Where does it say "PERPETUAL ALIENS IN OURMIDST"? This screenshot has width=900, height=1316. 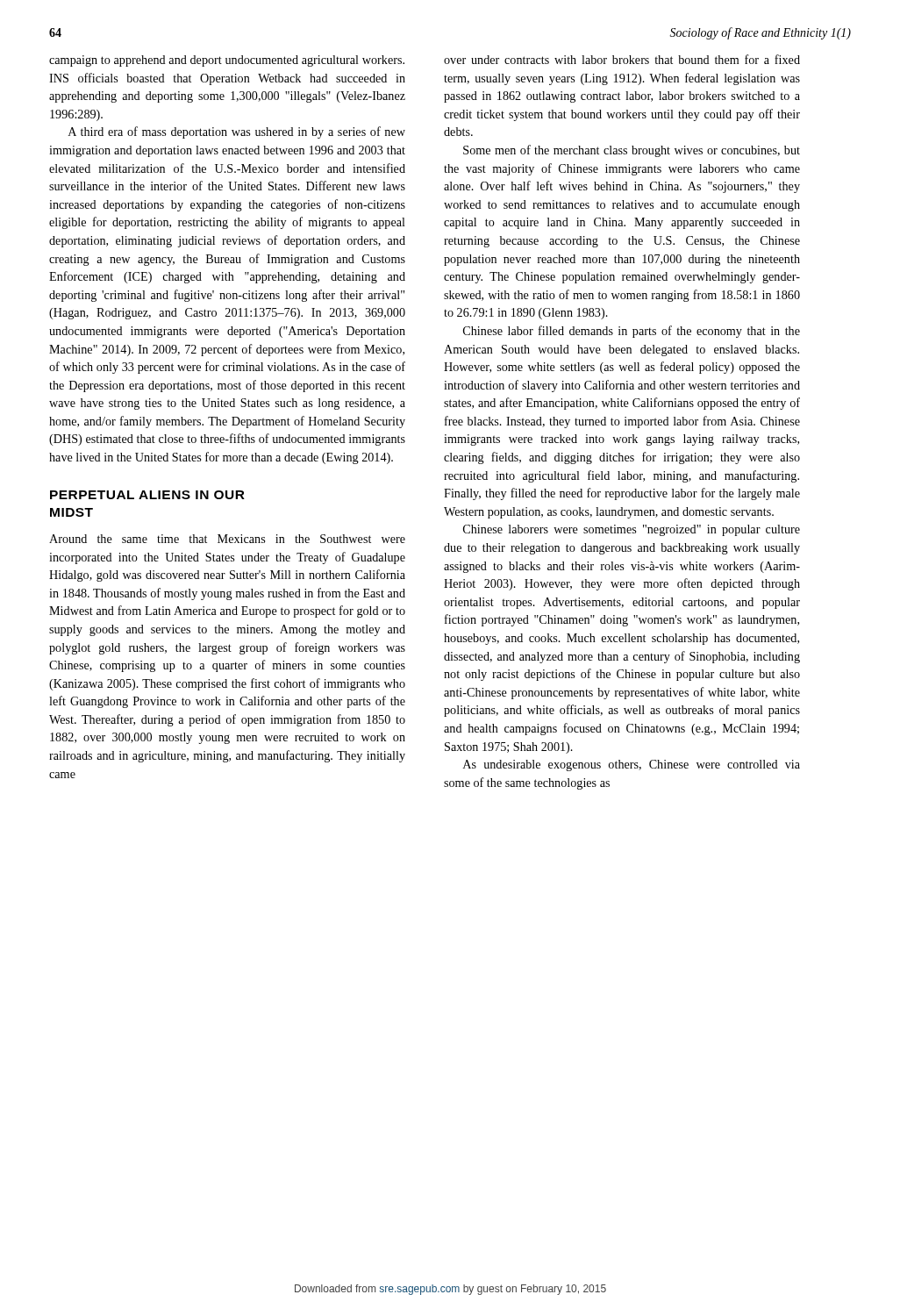pos(147,503)
